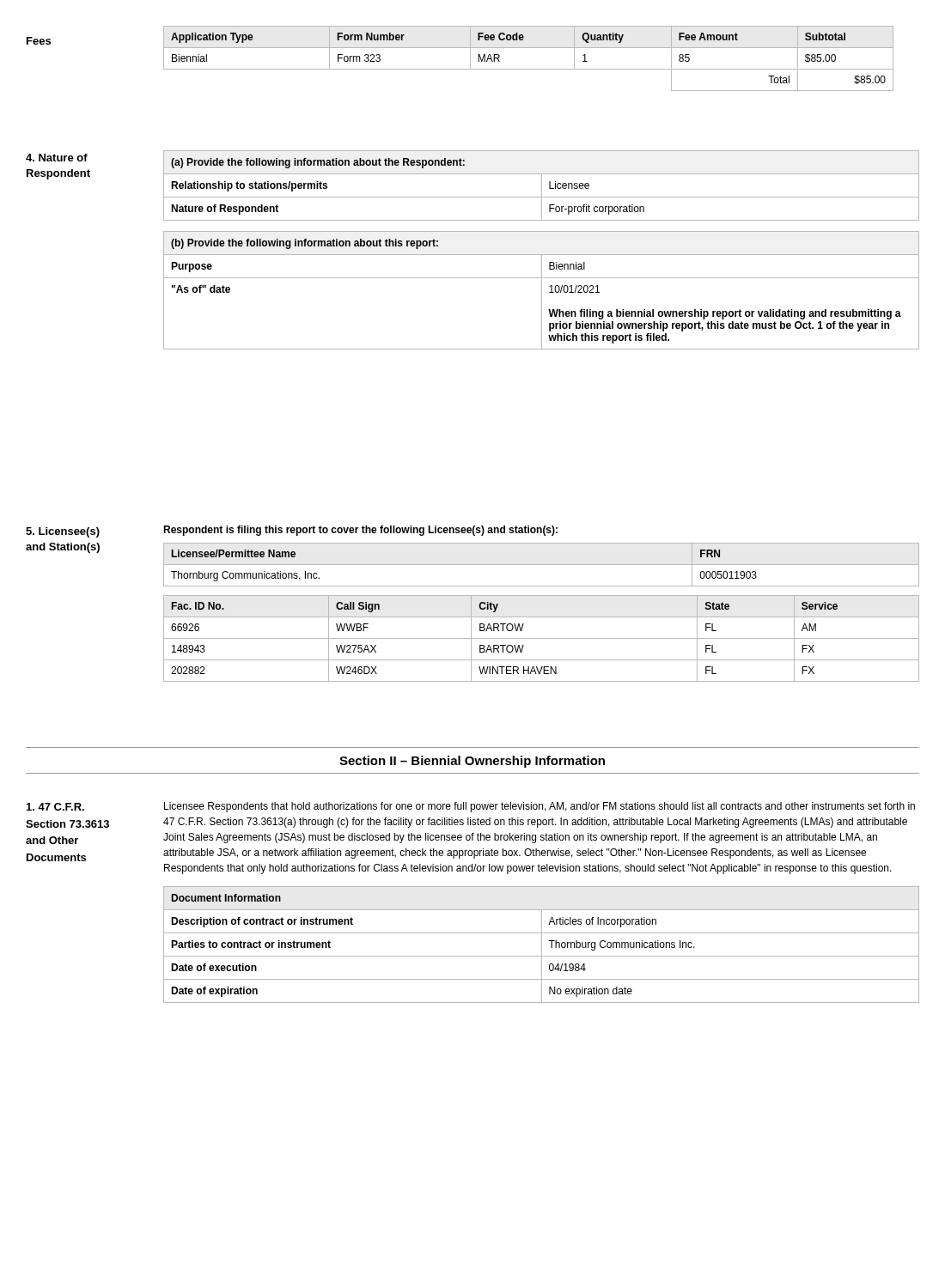Screen dimensions: 1288x945
Task: Click on the text block that says "Licensee Respondents that hold authorizations for"
Action: click(539, 837)
